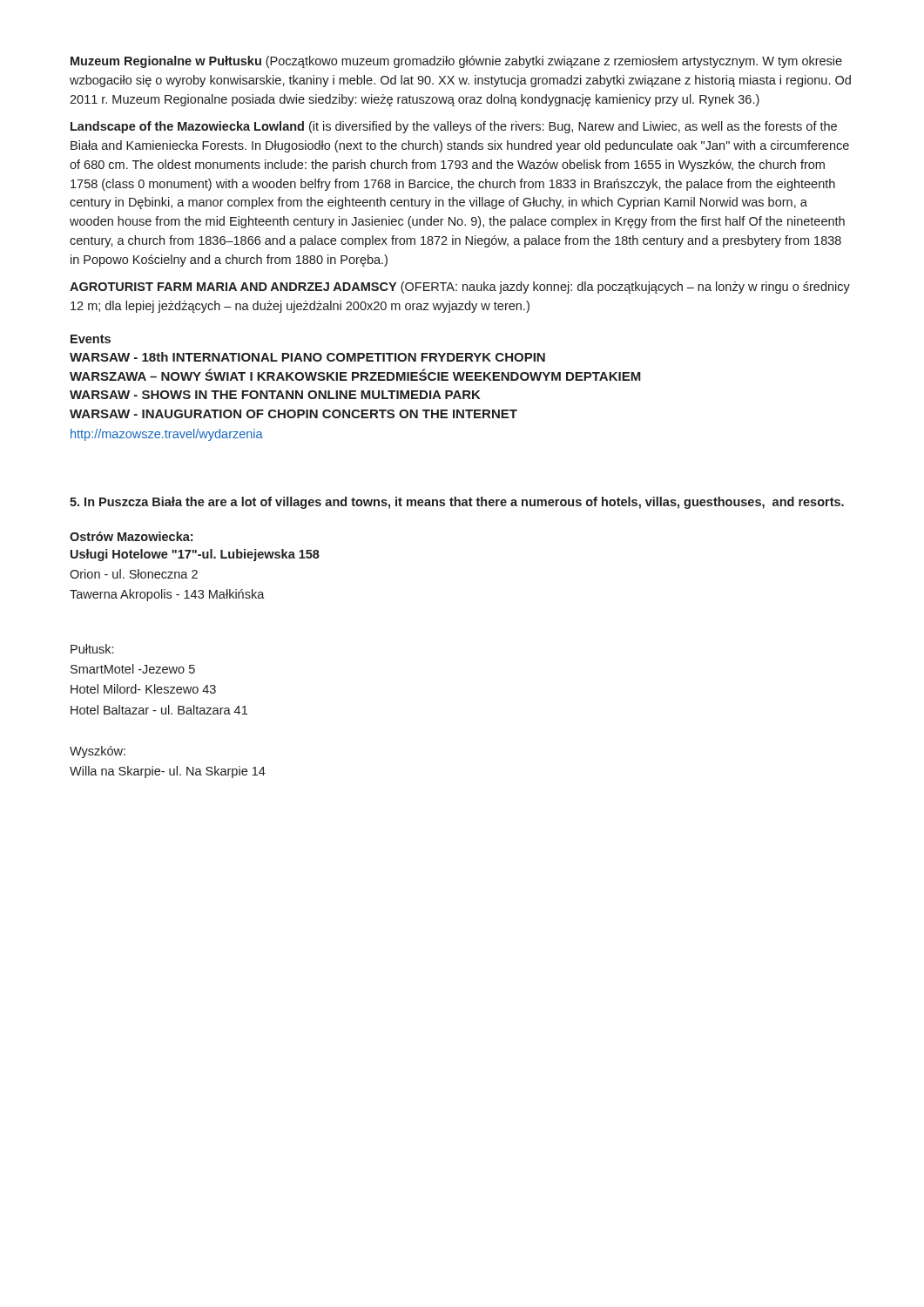Select the passage starting "In Puszcza Biała the are a lot of"

click(x=457, y=502)
